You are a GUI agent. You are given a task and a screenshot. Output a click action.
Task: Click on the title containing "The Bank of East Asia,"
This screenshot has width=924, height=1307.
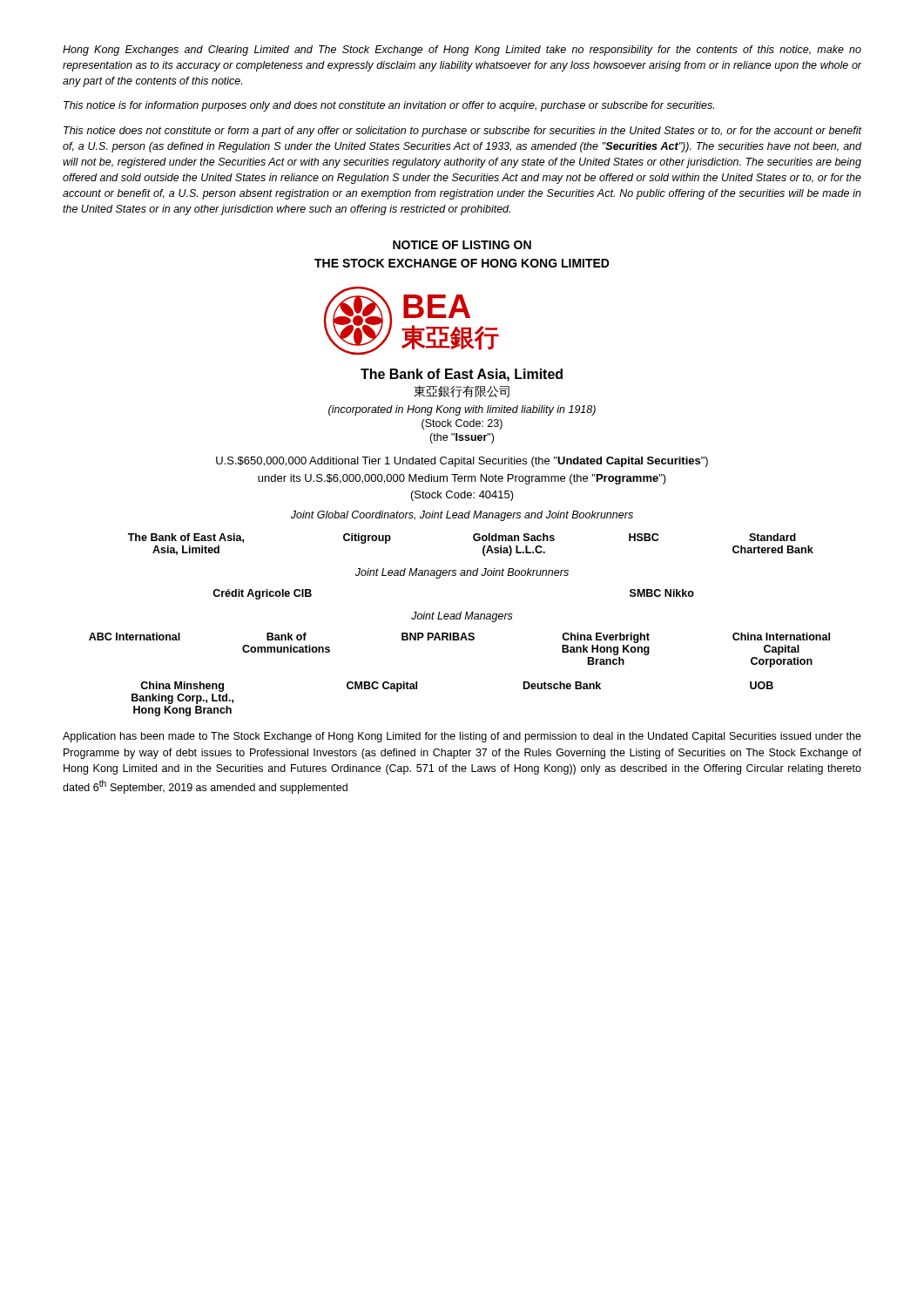[462, 374]
